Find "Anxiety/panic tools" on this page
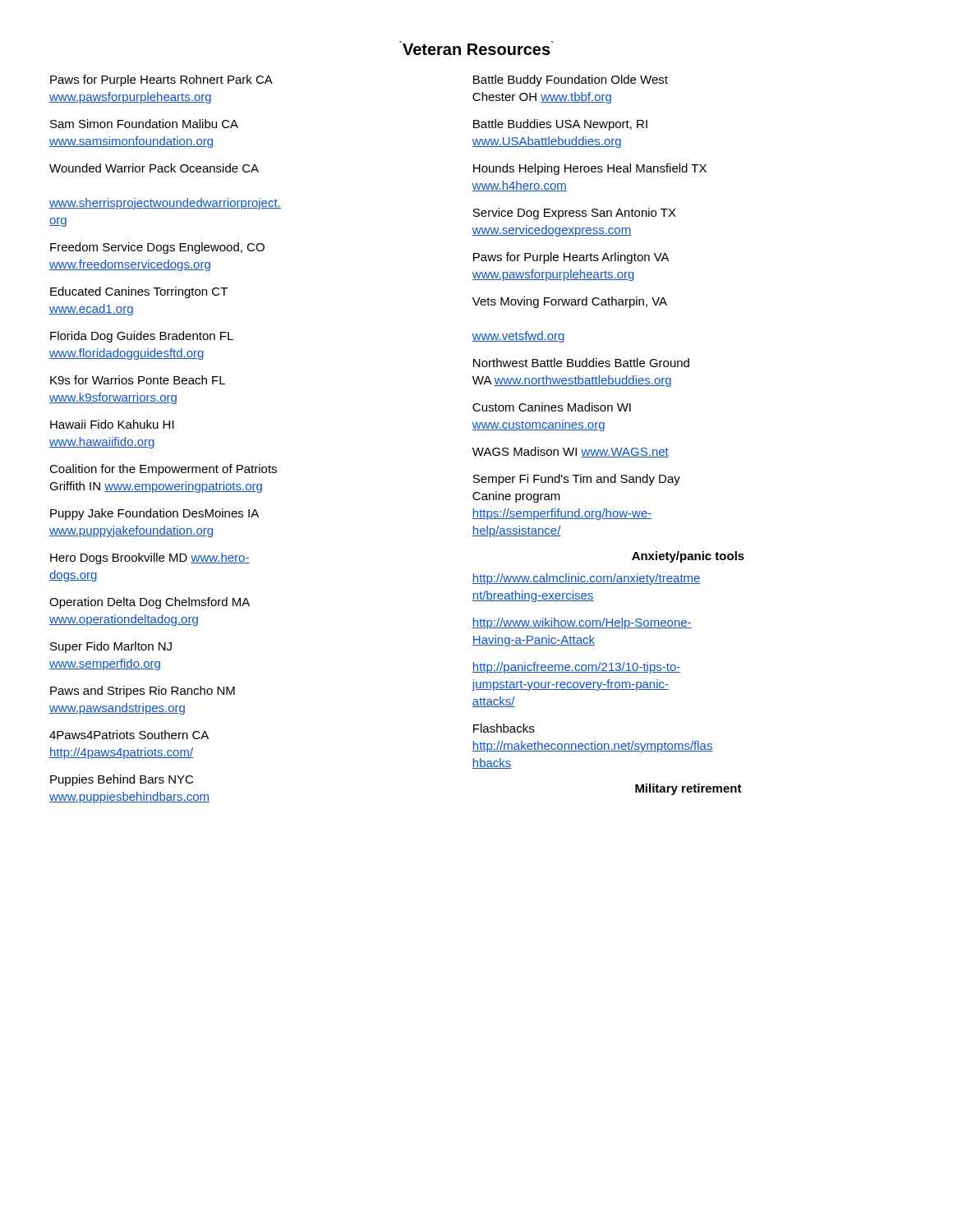Viewport: 953px width, 1232px height. click(688, 556)
